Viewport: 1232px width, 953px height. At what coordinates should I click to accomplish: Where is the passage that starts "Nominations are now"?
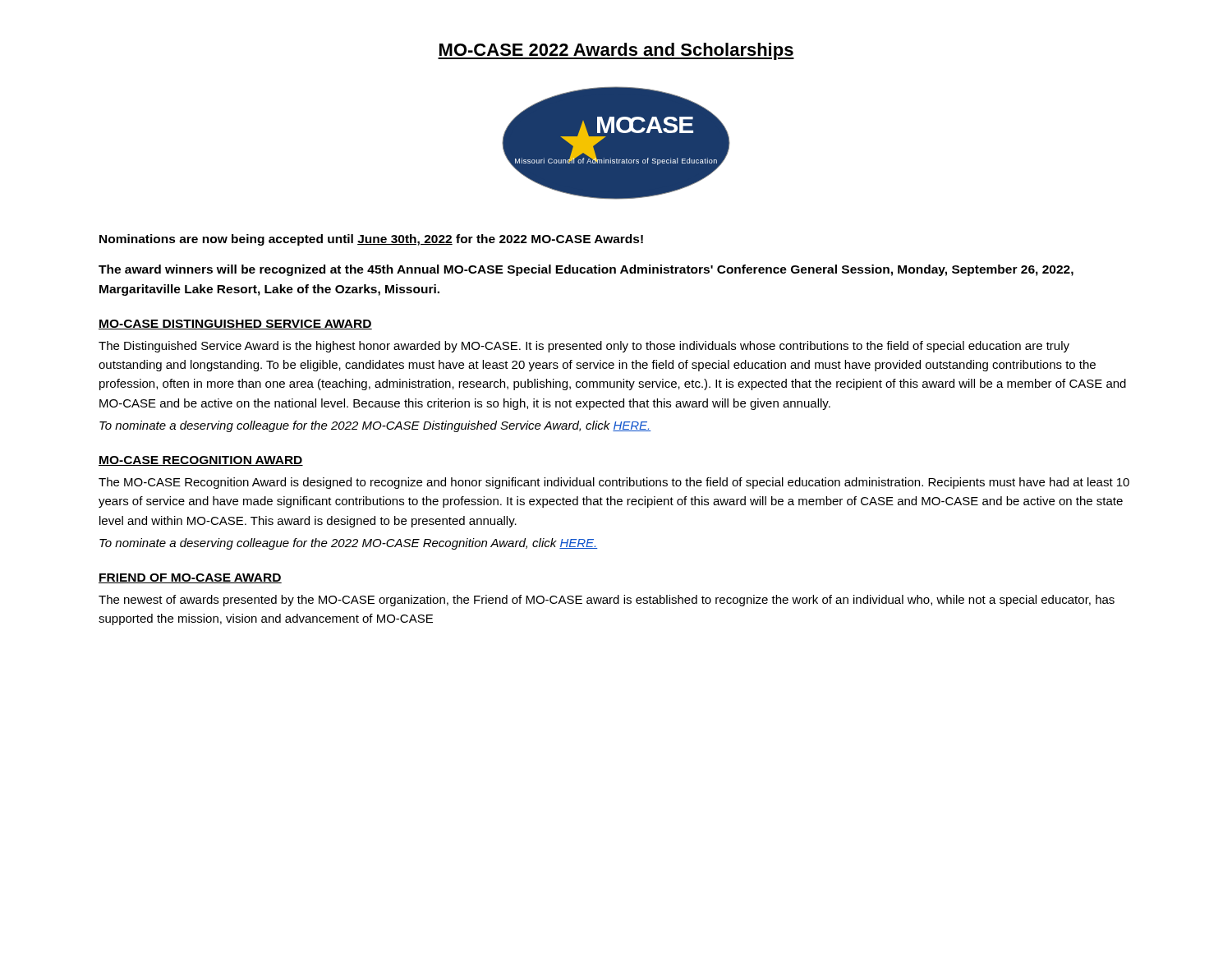[371, 239]
